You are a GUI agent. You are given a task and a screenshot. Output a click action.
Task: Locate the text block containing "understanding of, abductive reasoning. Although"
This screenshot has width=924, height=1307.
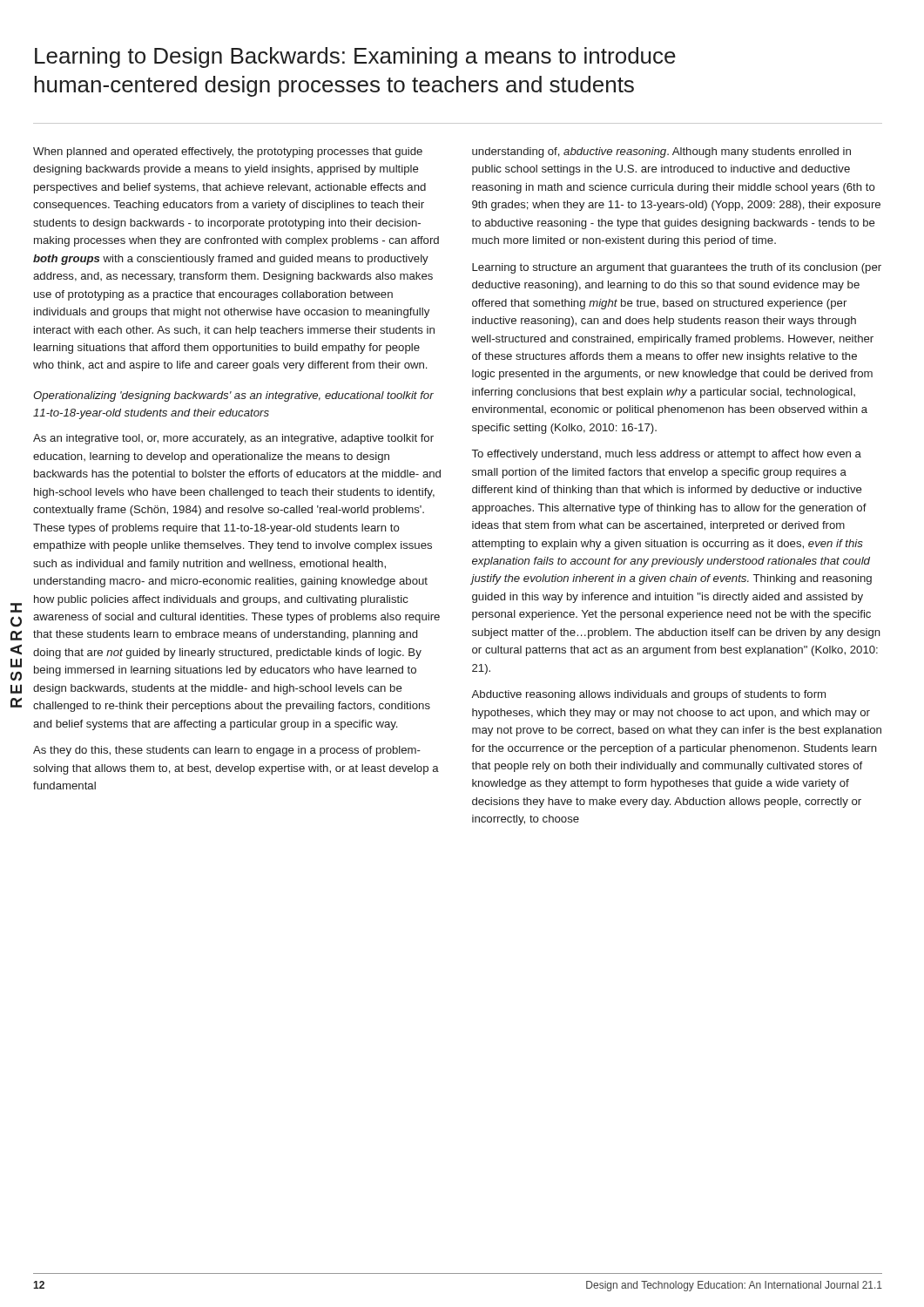coord(677,486)
